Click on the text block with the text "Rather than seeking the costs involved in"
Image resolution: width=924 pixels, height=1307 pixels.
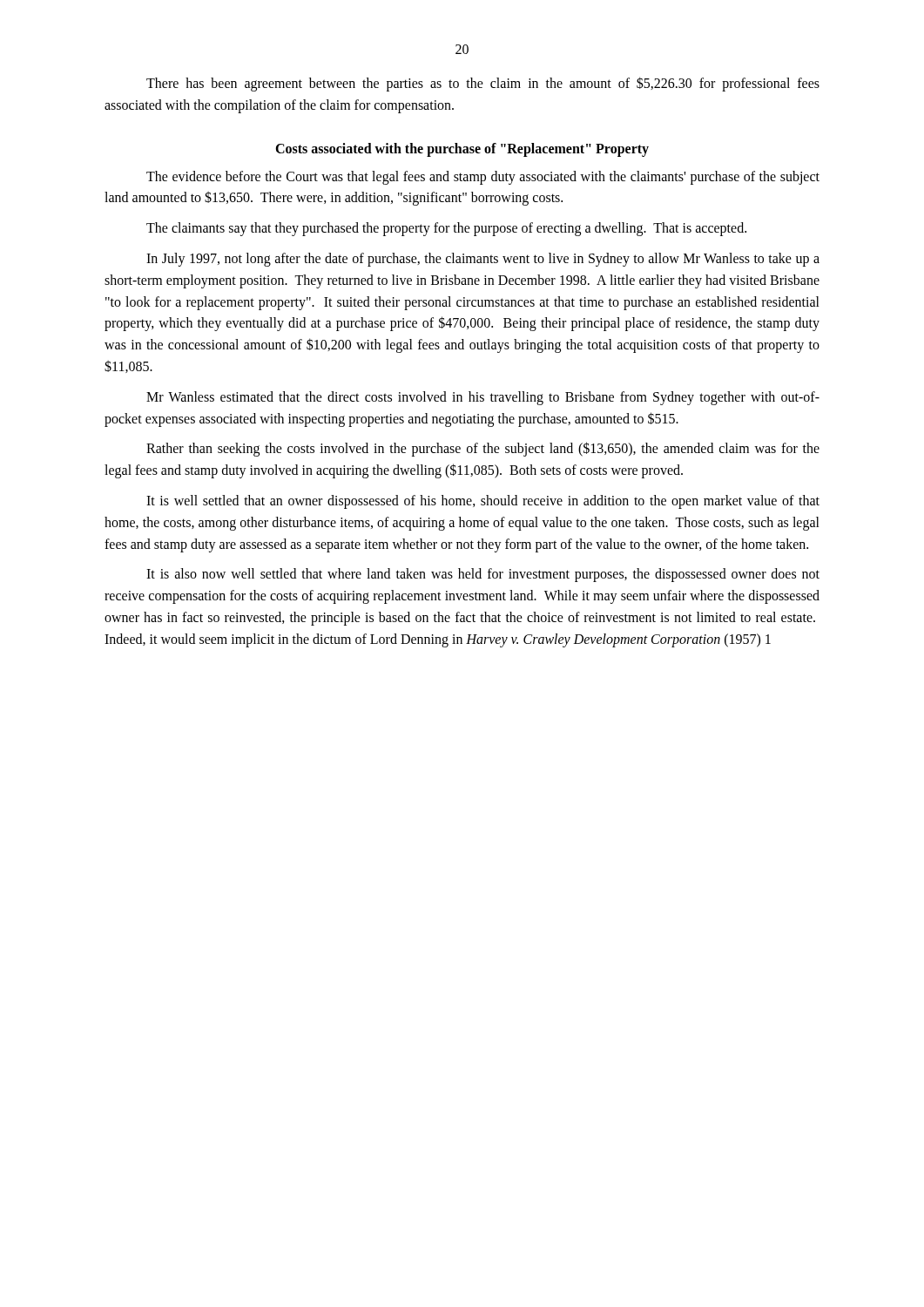(462, 459)
